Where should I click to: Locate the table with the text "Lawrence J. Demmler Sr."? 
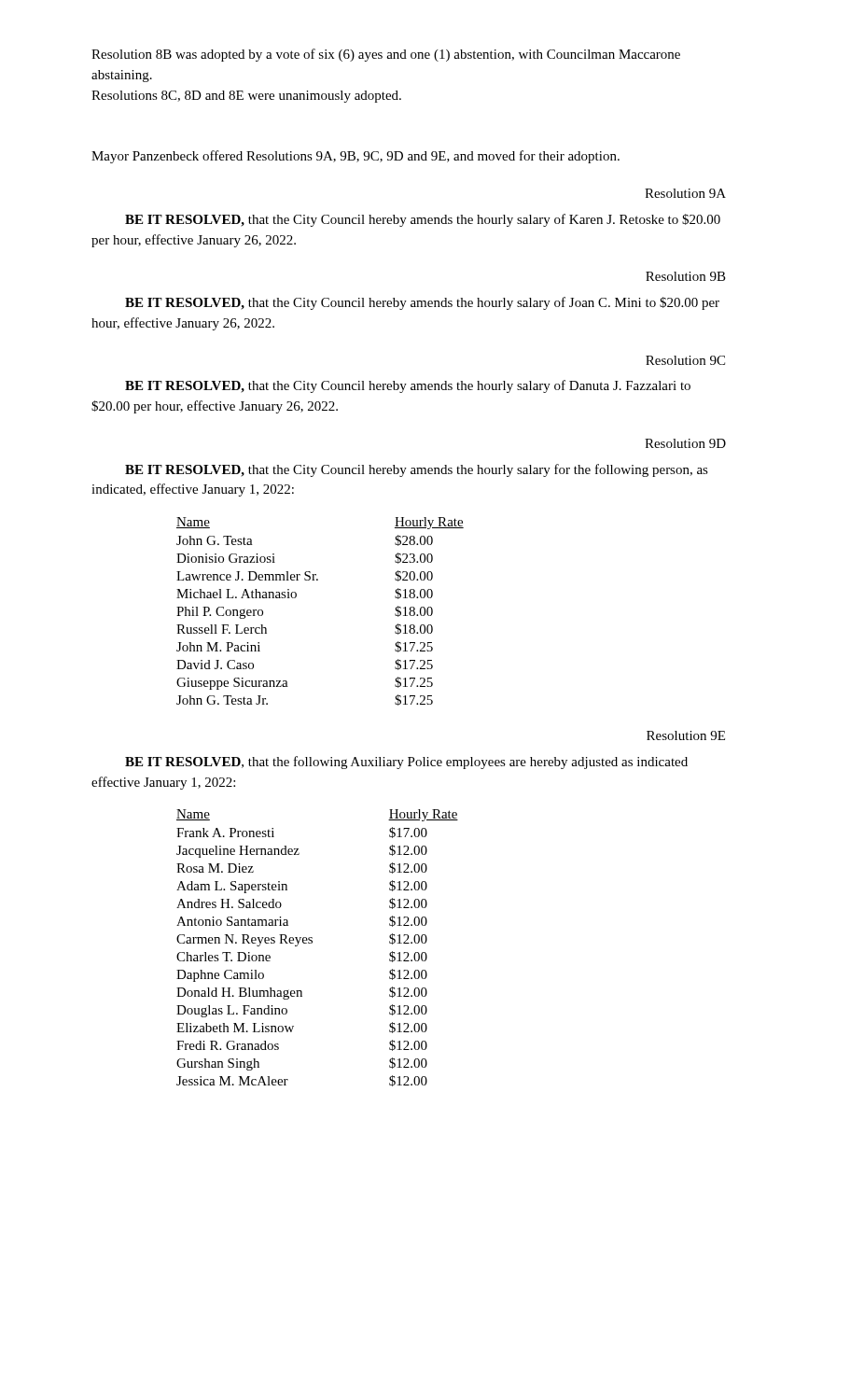point(409,611)
